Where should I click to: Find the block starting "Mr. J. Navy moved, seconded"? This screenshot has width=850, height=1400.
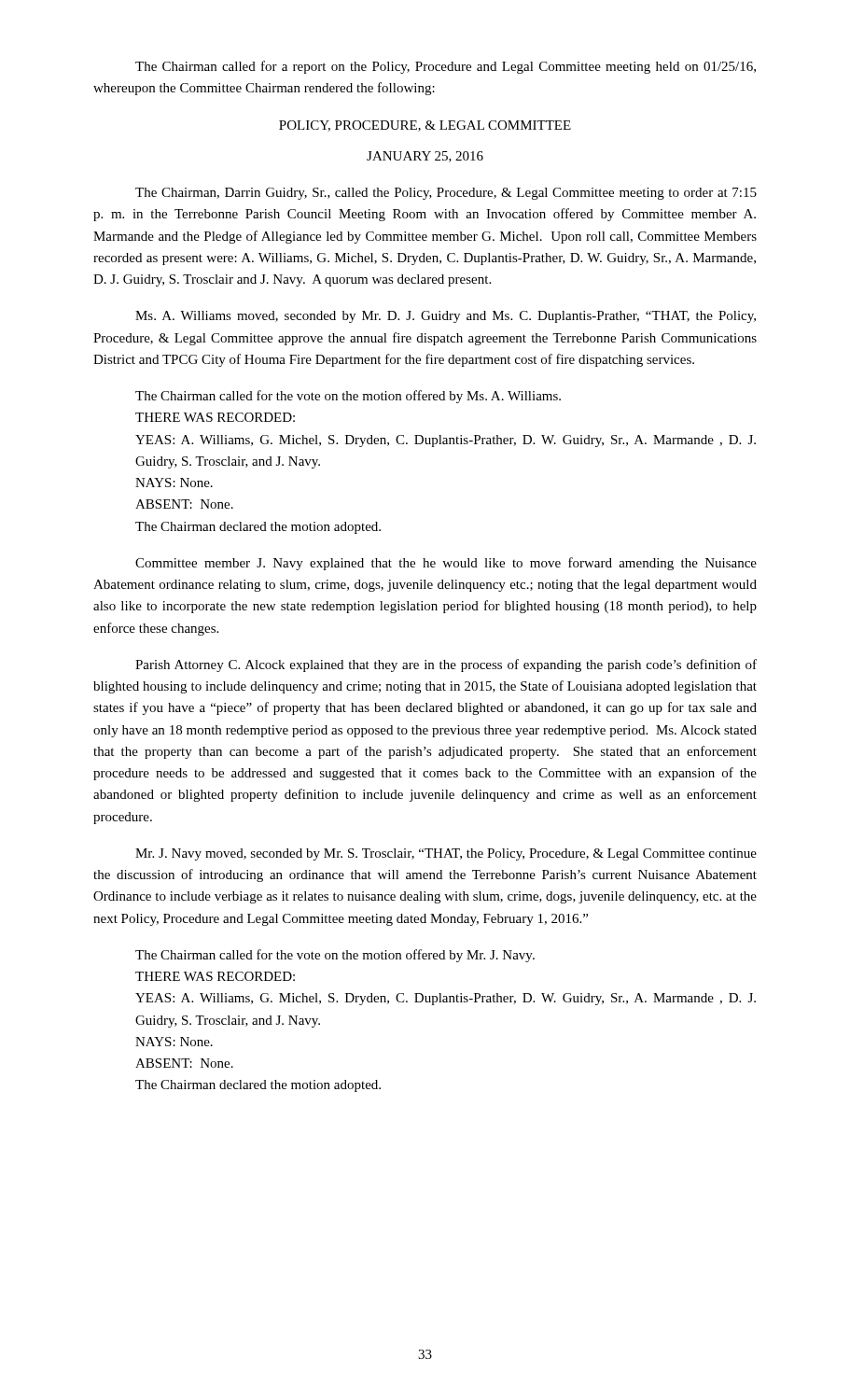click(x=425, y=886)
